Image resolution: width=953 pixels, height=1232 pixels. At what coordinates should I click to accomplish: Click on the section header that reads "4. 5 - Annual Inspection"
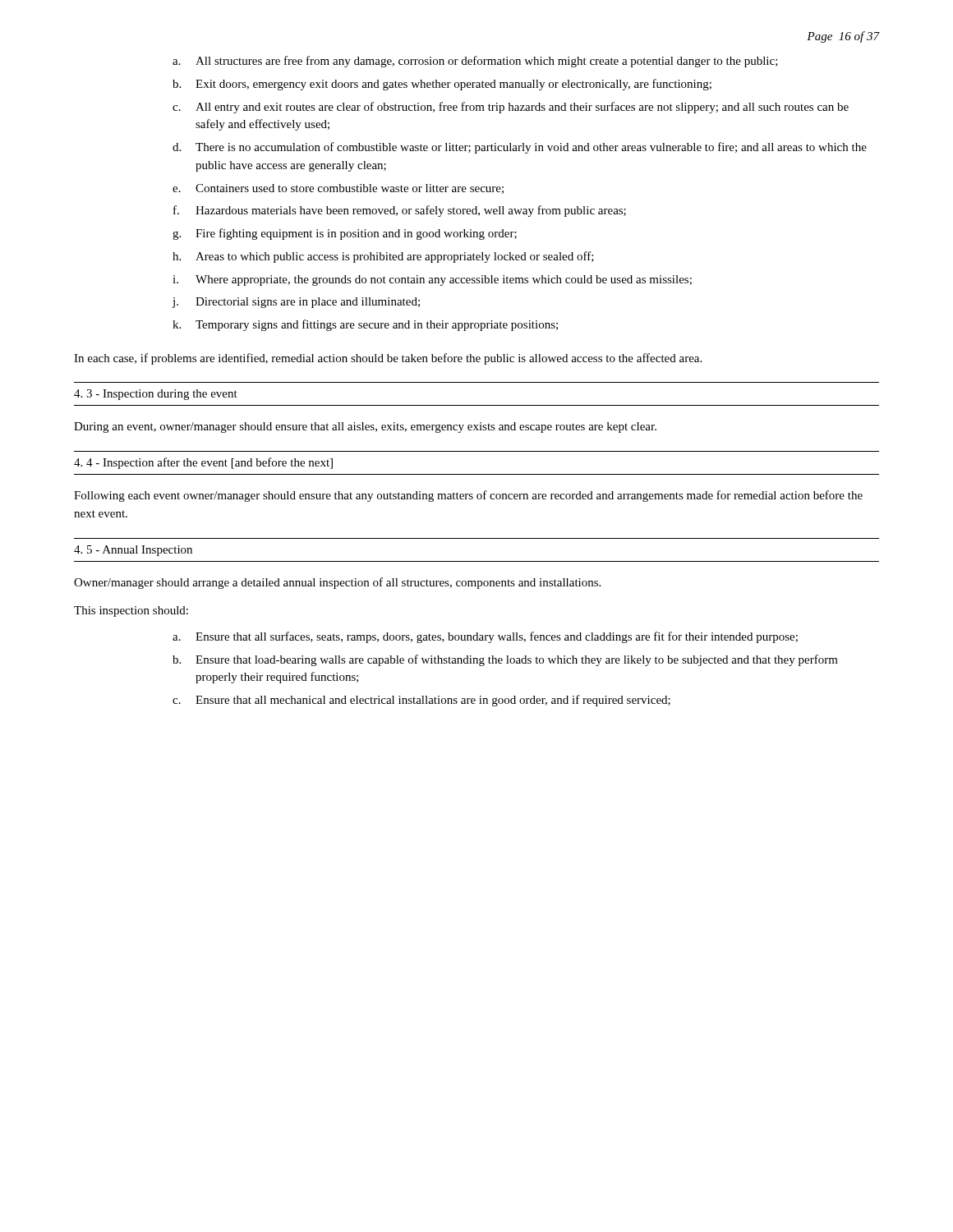[x=133, y=549]
